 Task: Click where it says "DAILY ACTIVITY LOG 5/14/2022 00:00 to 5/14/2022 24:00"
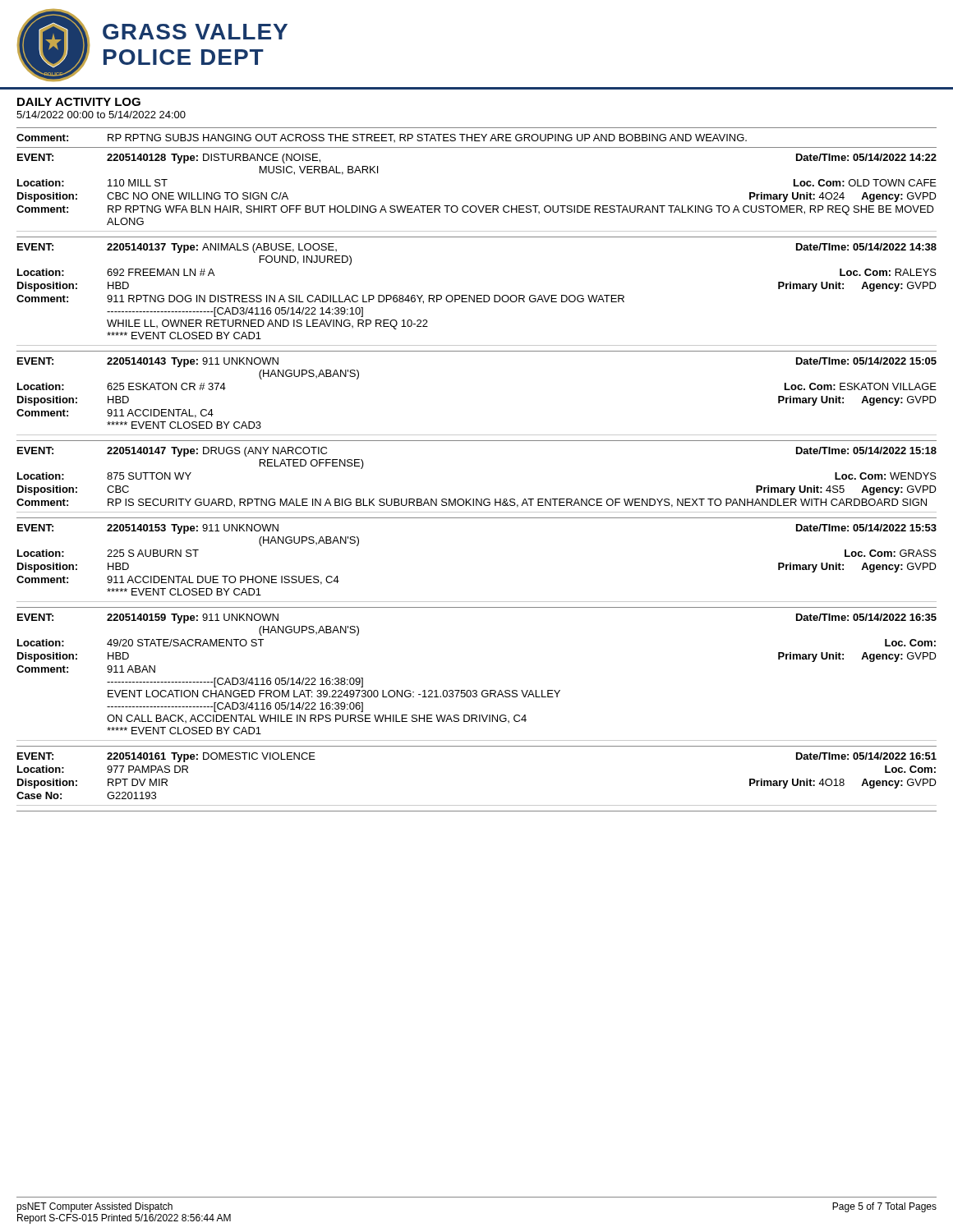click(79, 102)
